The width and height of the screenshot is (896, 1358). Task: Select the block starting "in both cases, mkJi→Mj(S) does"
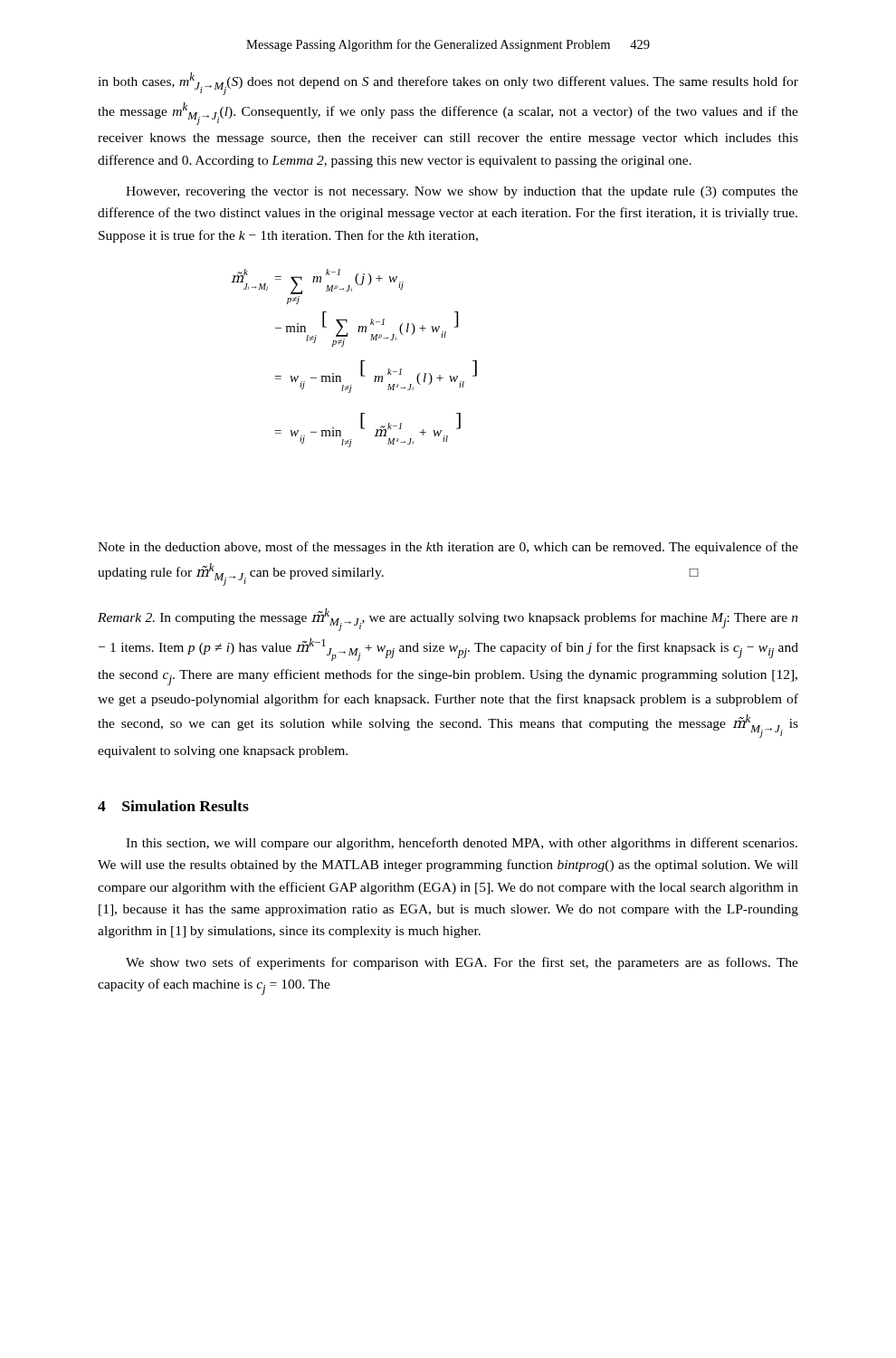448,120
